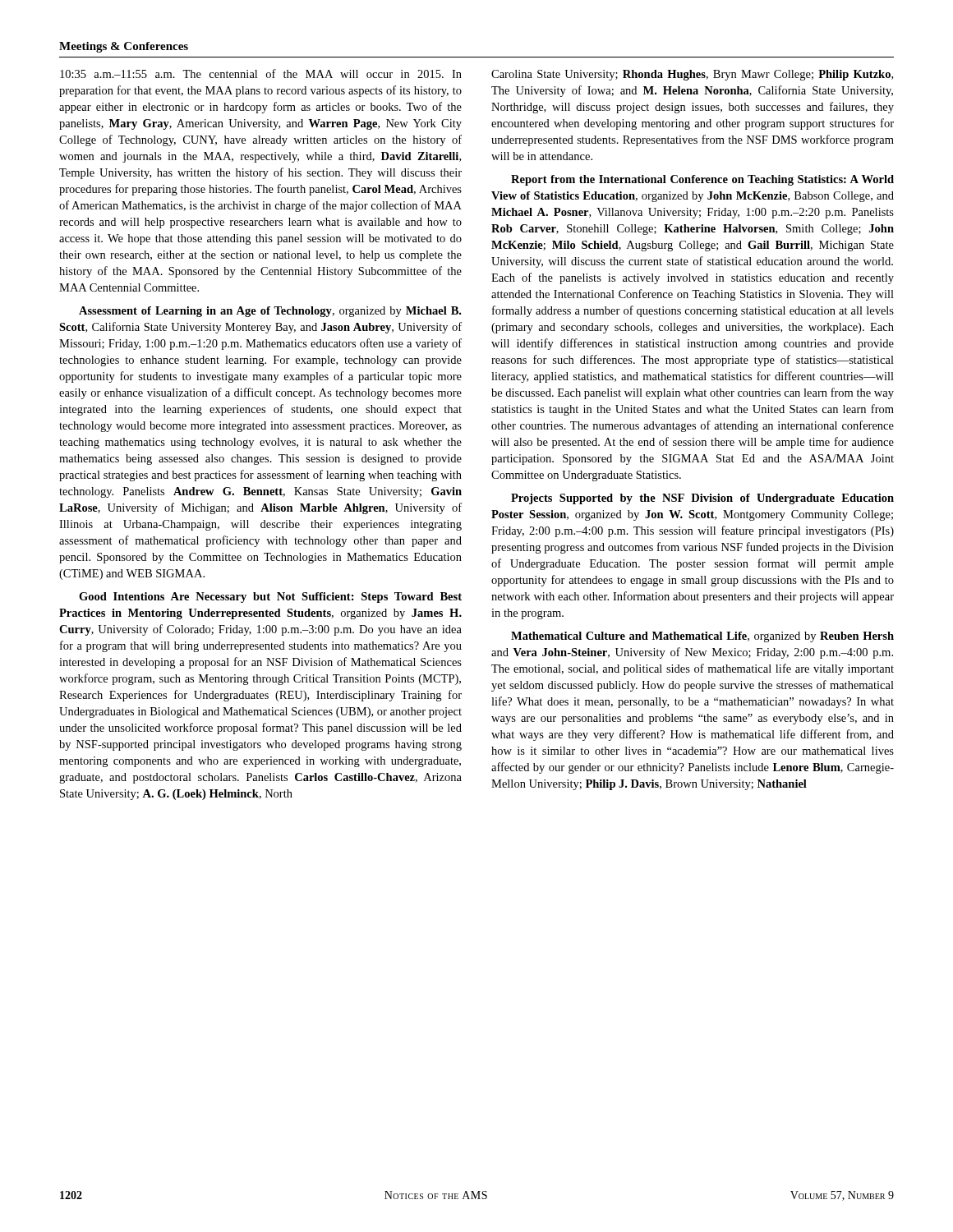
Task: Locate the text block that says "Mathematical Culture and Mathematical Life, organized"
Action: click(693, 710)
